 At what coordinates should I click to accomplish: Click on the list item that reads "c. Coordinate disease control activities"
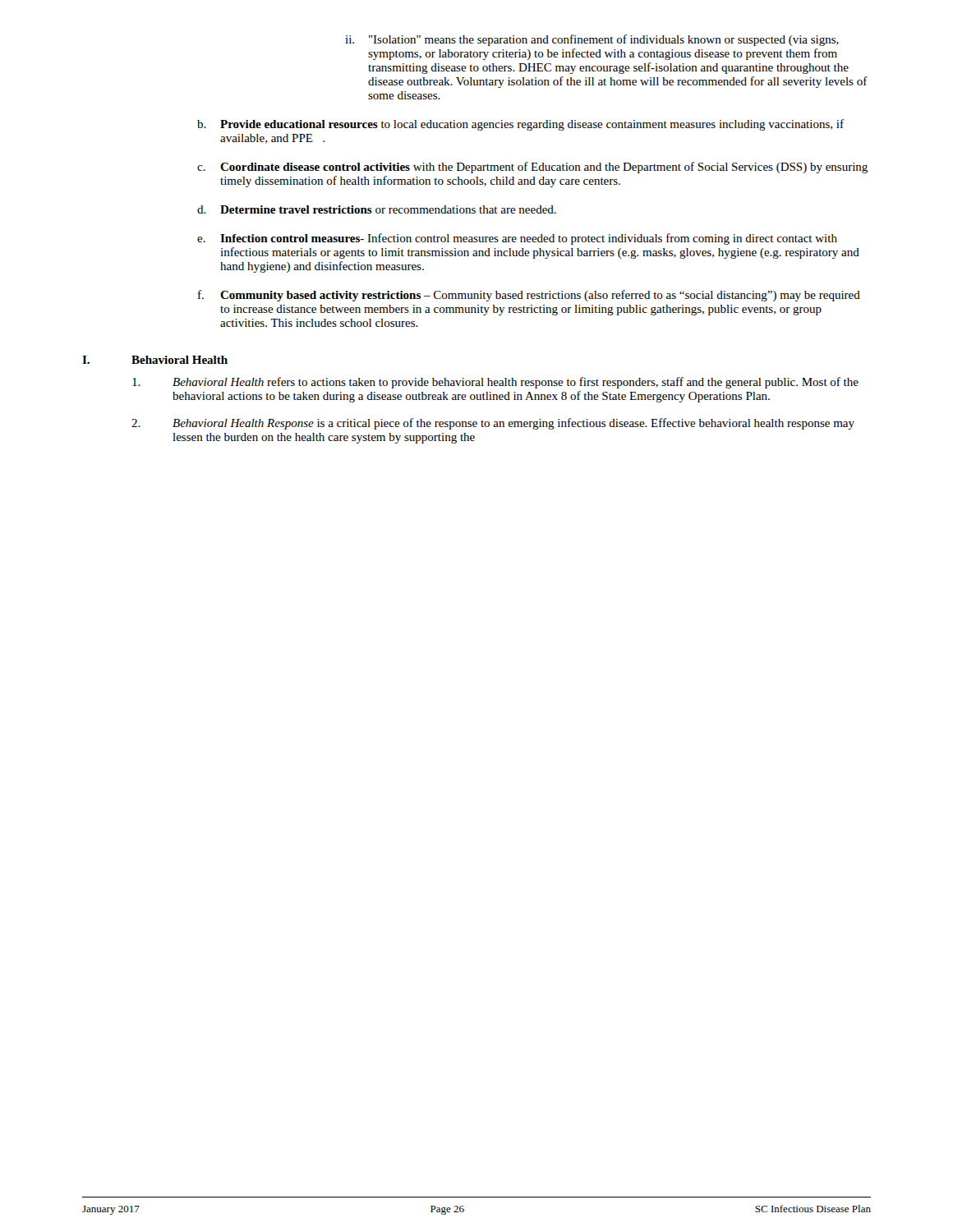[x=534, y=174]
